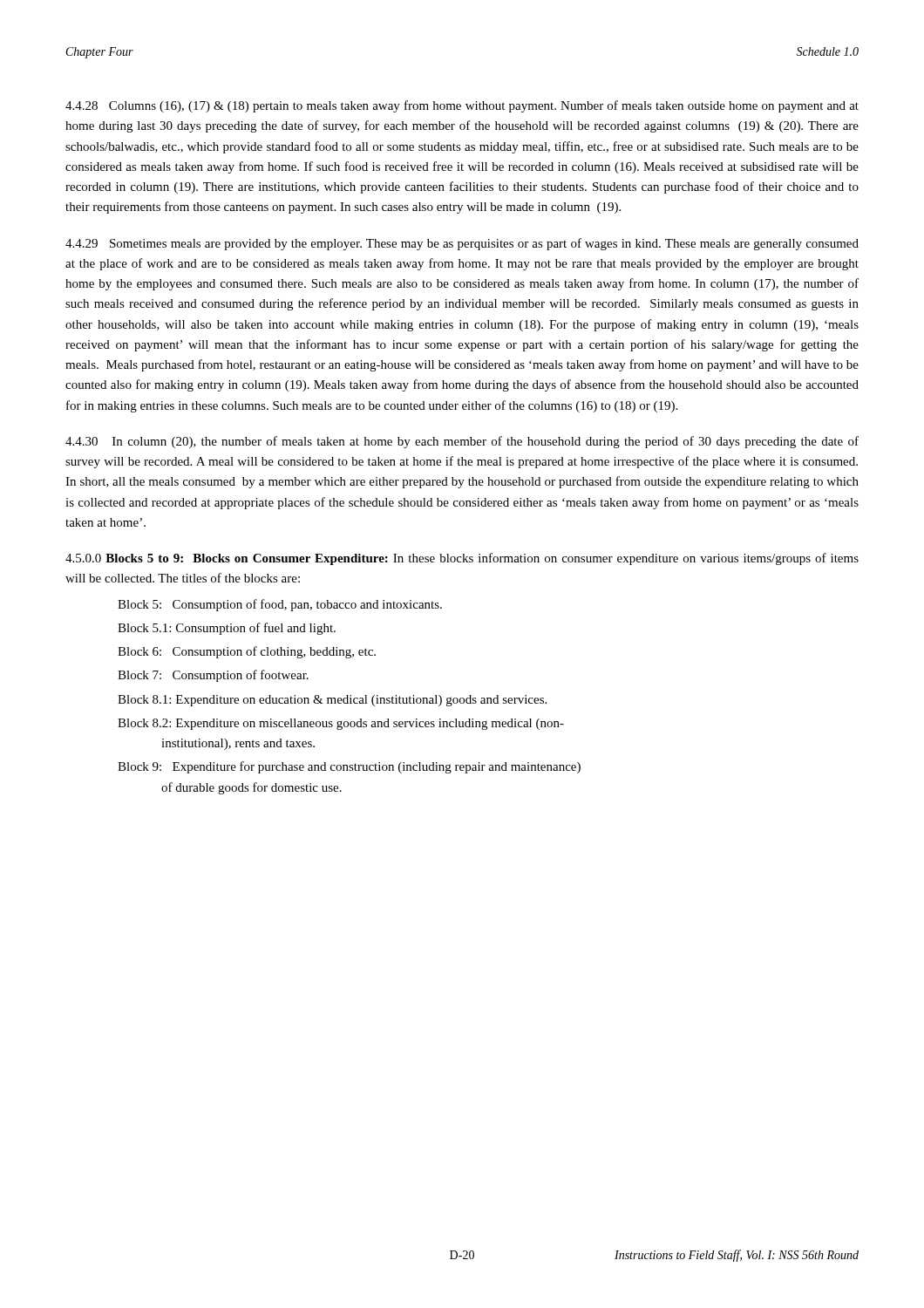
Task: Point to the passage starting "Block 5.1: Consumption of fuel"
Action: (227, 628)
